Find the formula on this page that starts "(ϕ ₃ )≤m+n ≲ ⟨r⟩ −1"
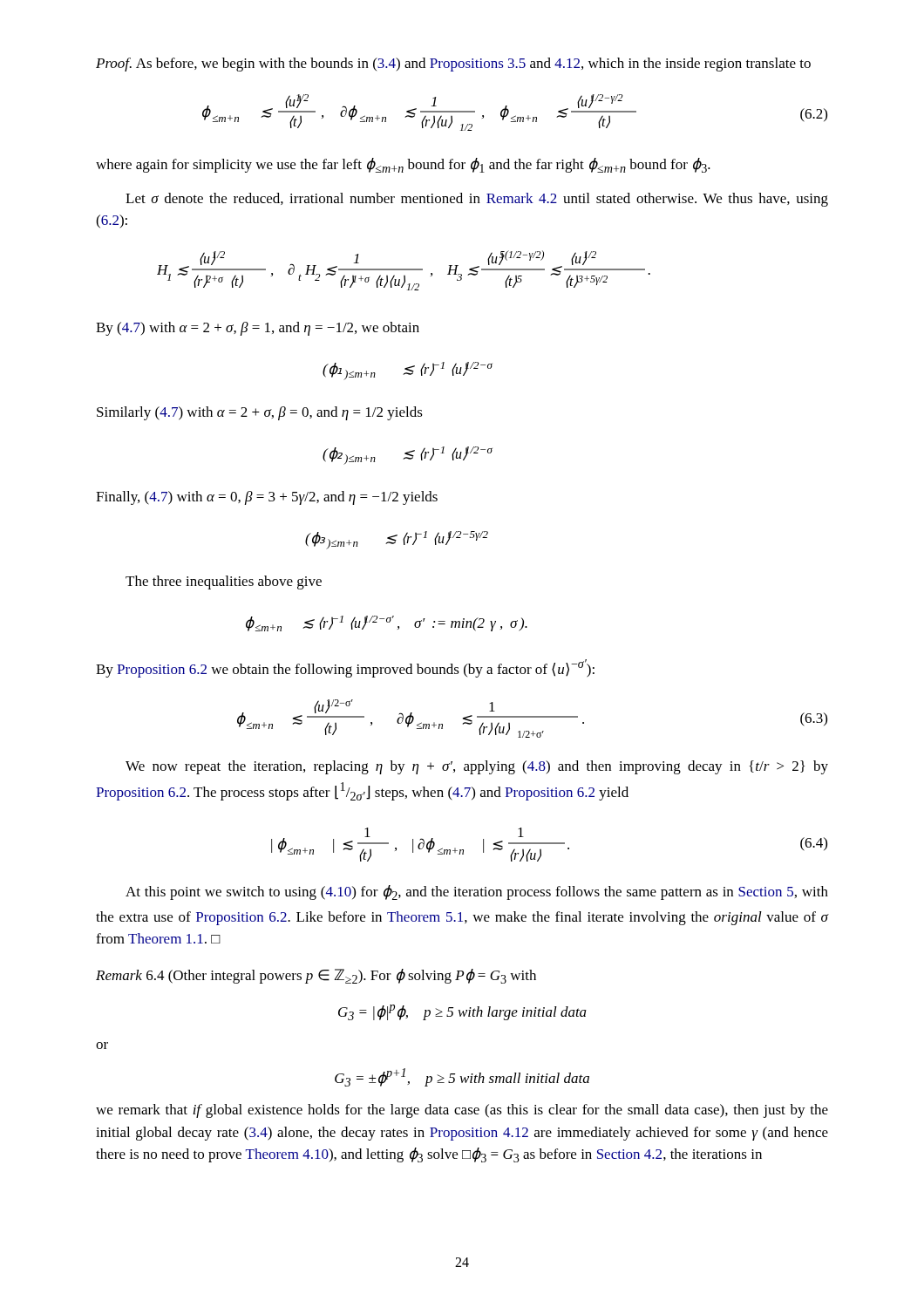 (x=462, y=539)
